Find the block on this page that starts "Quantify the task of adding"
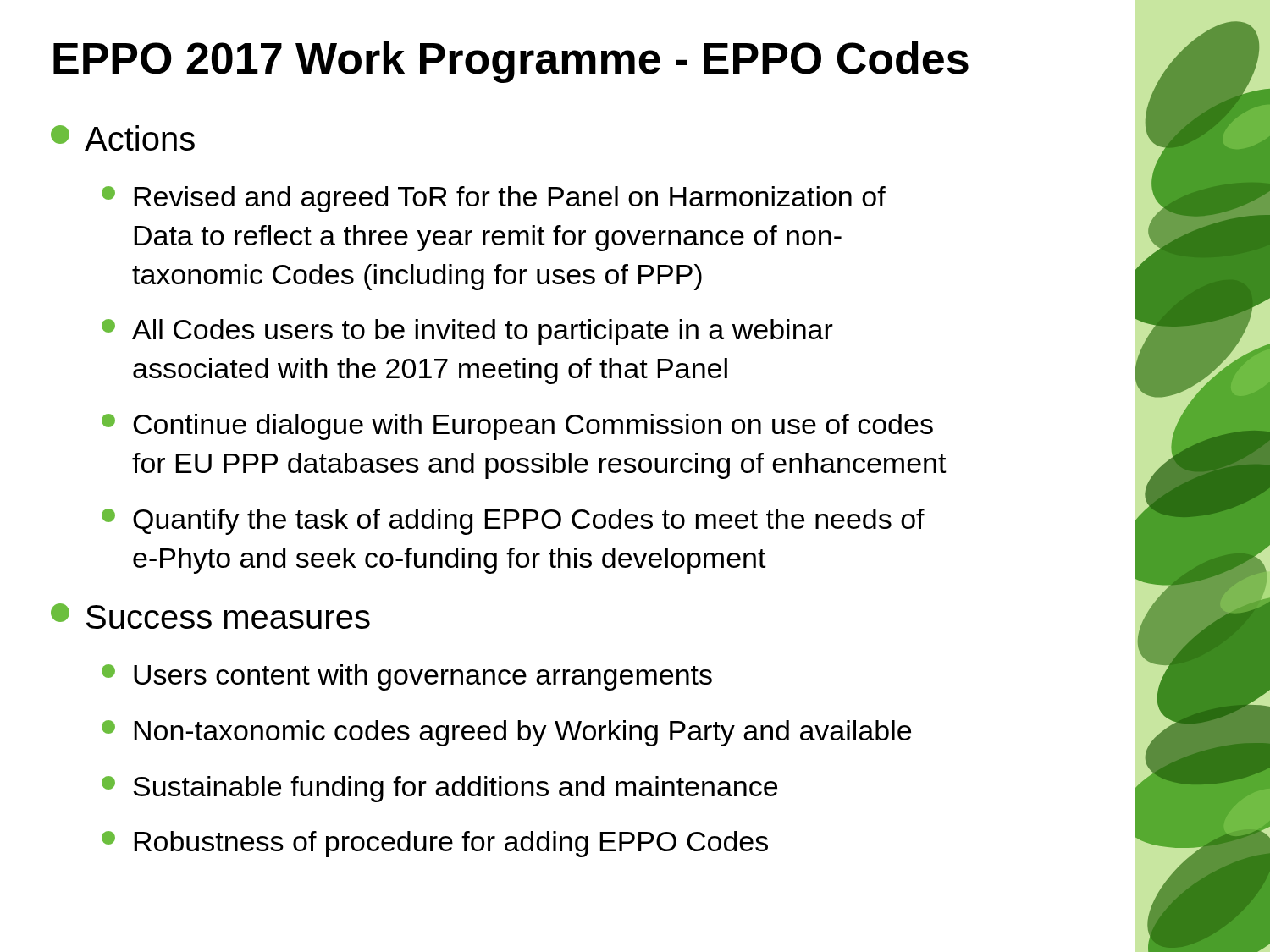 coord(513,539)
